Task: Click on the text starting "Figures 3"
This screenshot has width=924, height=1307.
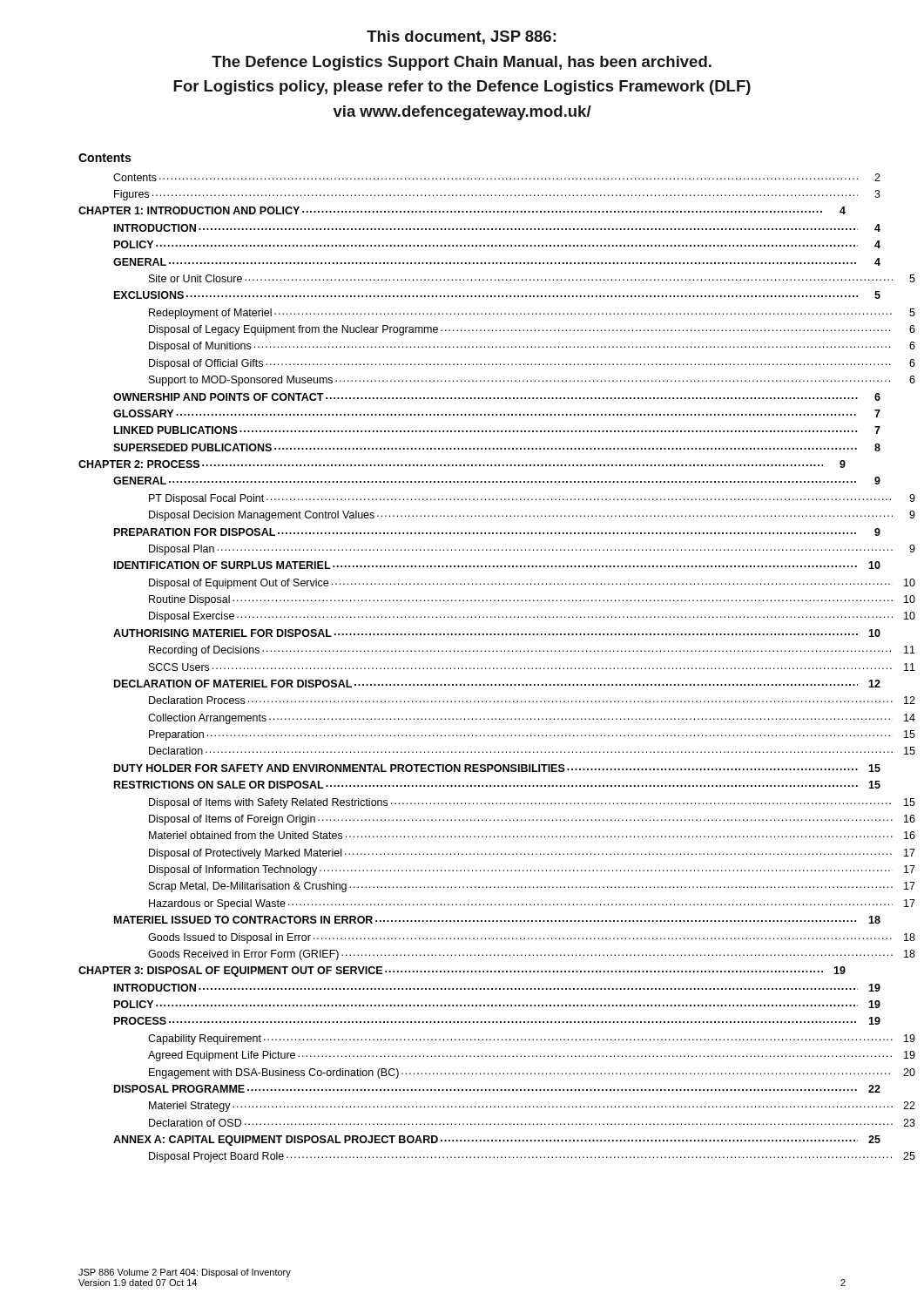Action: coord(497,195)
